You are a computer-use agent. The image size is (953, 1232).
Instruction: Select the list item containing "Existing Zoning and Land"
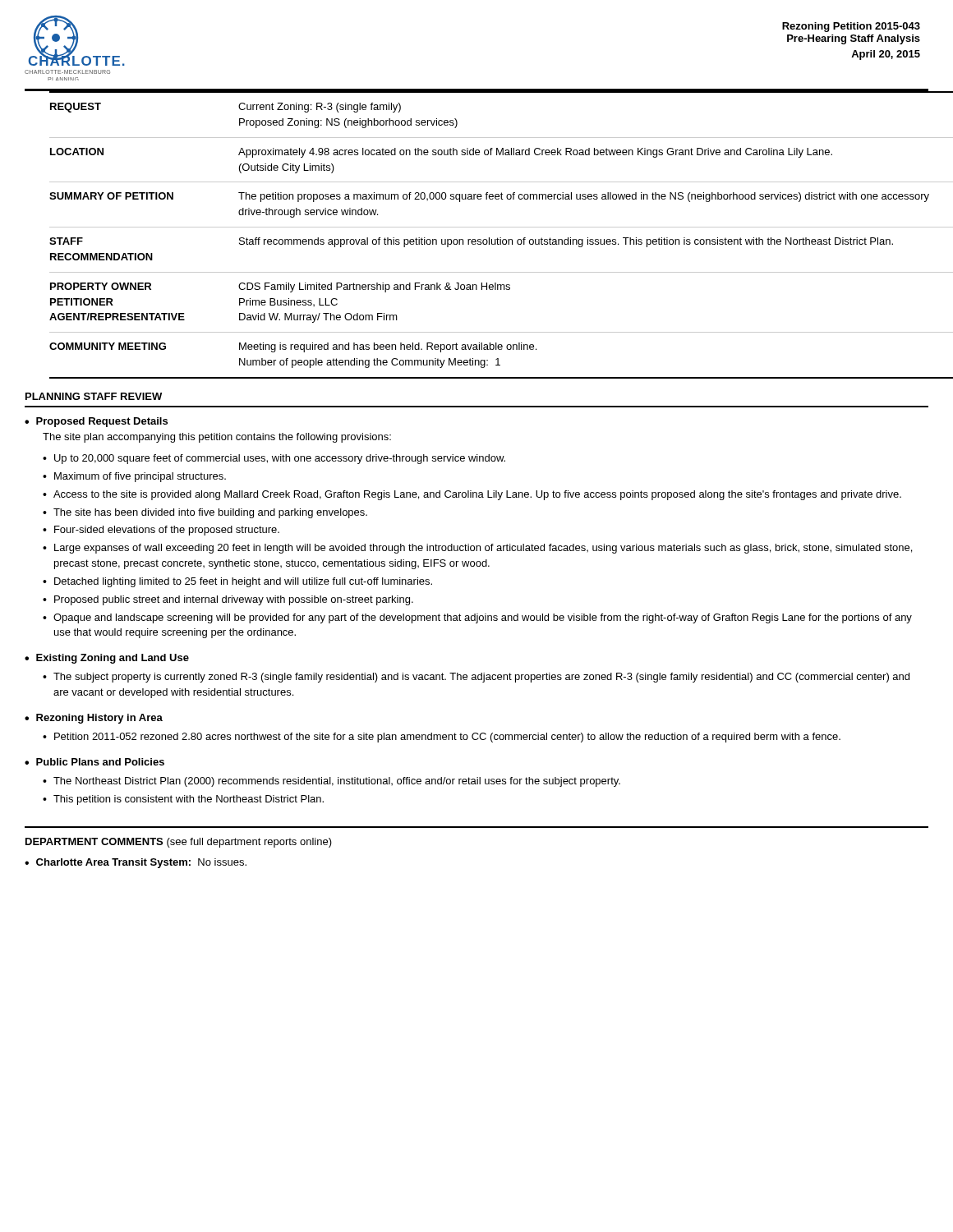[112, 659]
